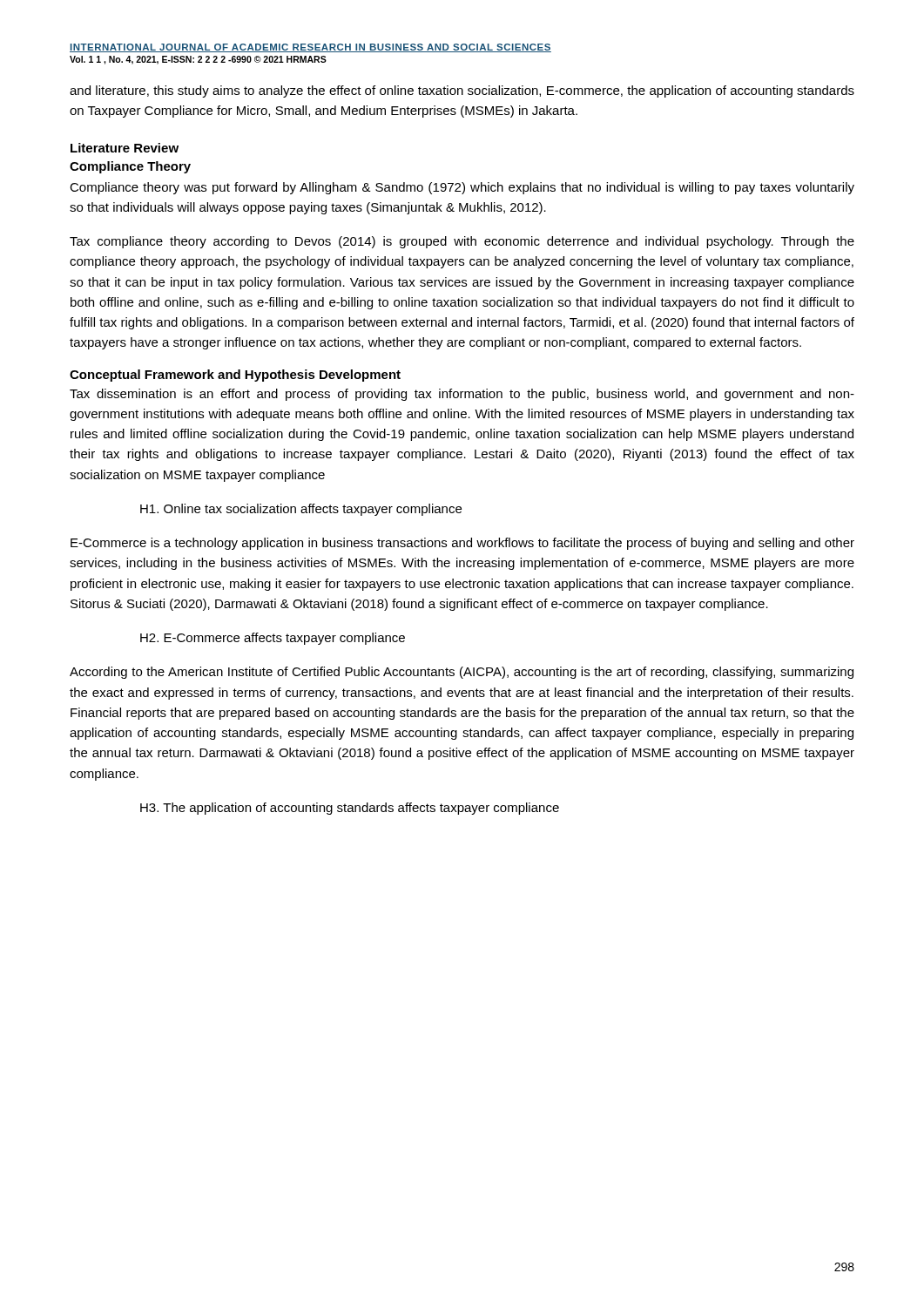Screen dimensions: 1307x924
Task: Select the element starting "H3. The application of accounting standards"
Action: click(349, 807)
